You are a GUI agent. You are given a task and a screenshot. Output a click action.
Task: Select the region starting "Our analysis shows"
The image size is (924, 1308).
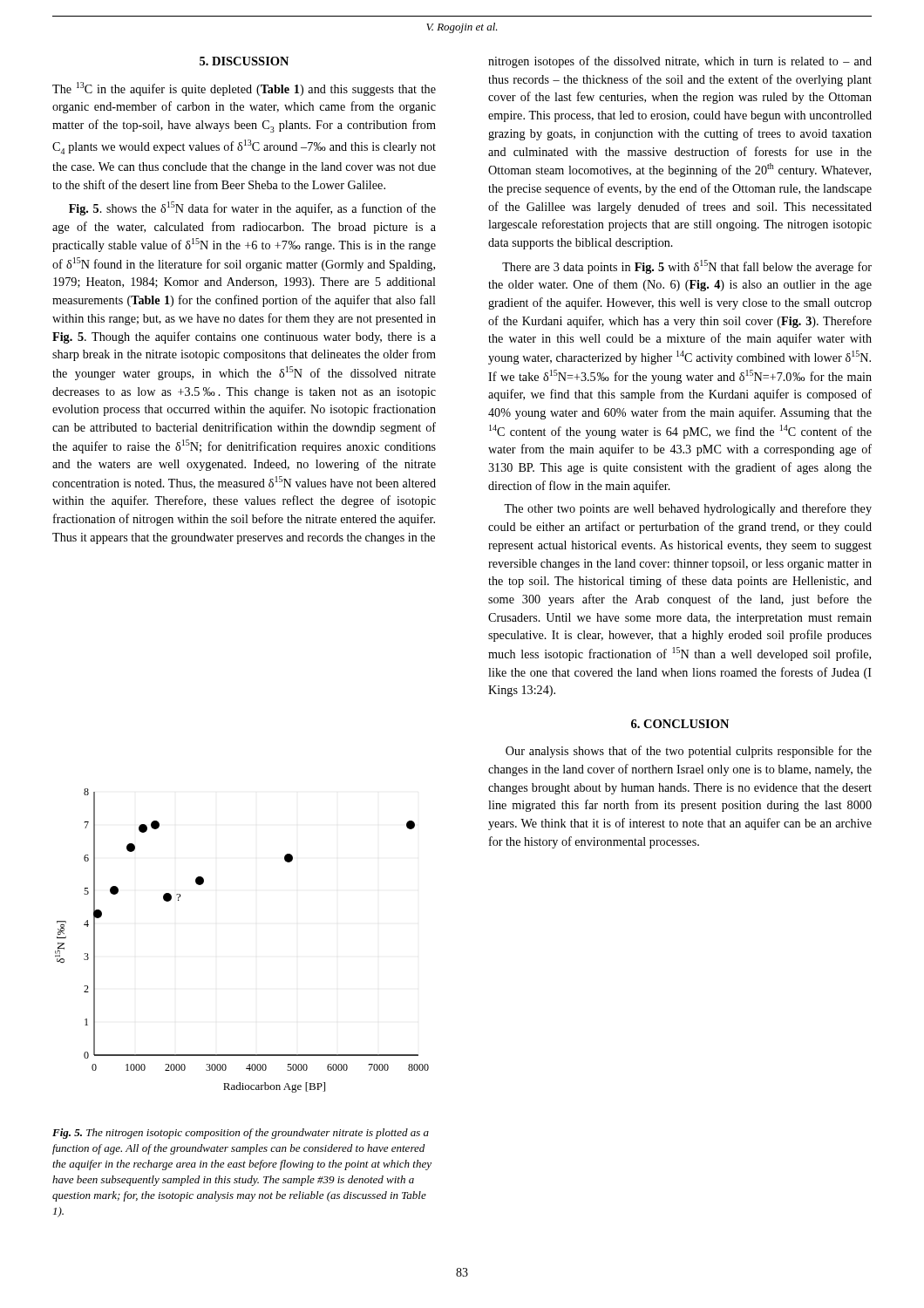click(x=680, y=796)
